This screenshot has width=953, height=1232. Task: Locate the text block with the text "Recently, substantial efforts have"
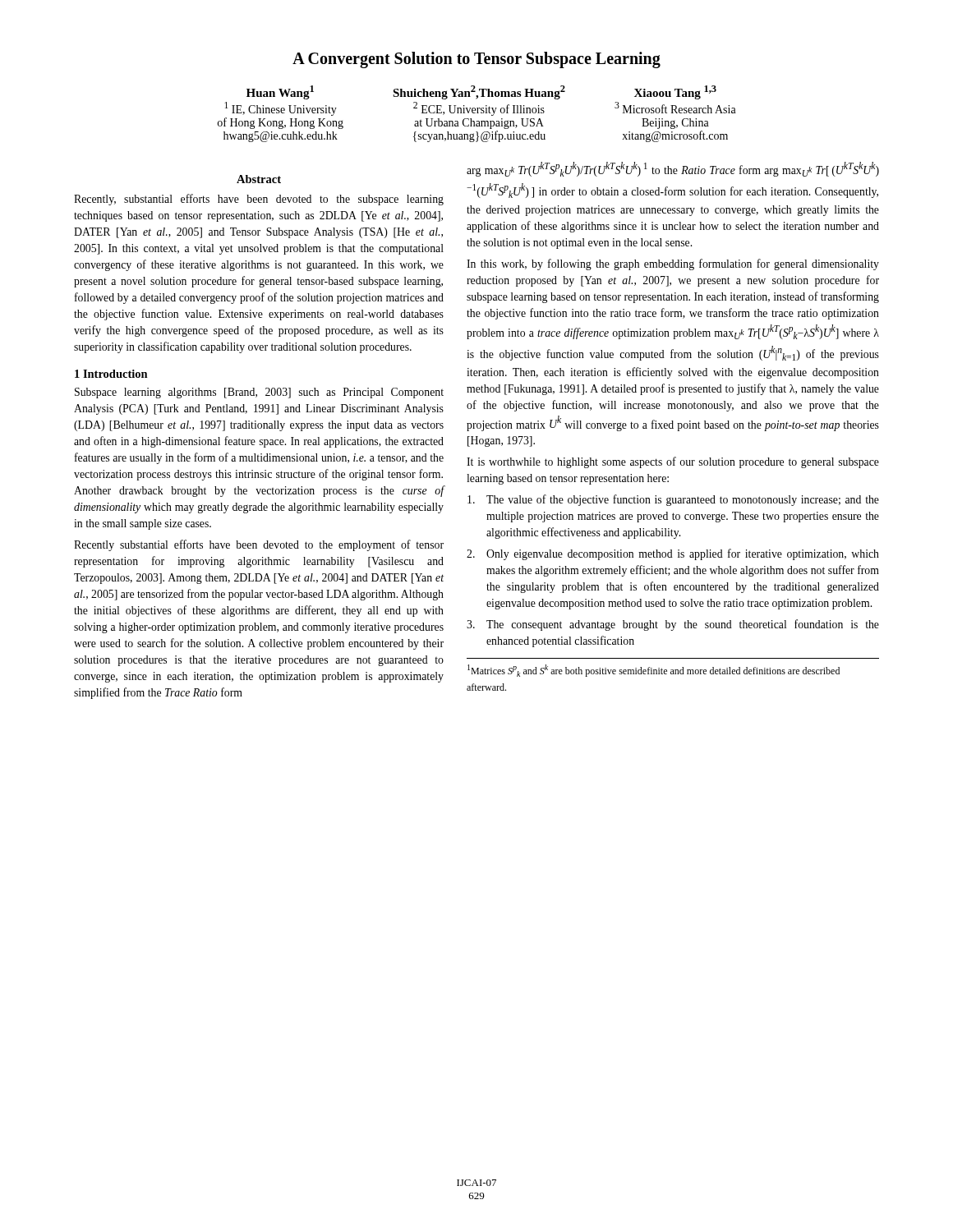(x=259, y=273)
